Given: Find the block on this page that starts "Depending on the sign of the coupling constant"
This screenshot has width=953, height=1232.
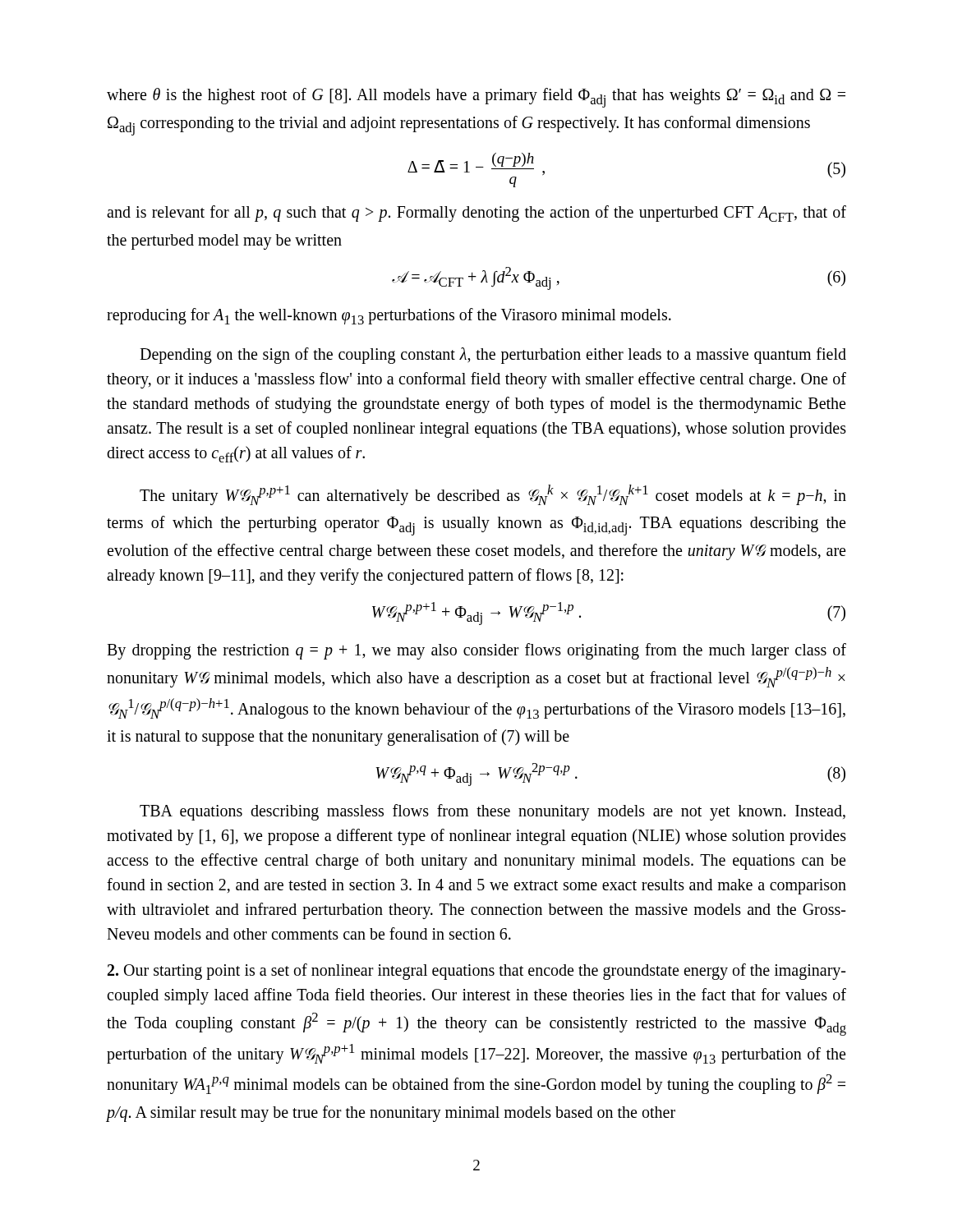Looking at the screenshot, I should pos(476,405).
